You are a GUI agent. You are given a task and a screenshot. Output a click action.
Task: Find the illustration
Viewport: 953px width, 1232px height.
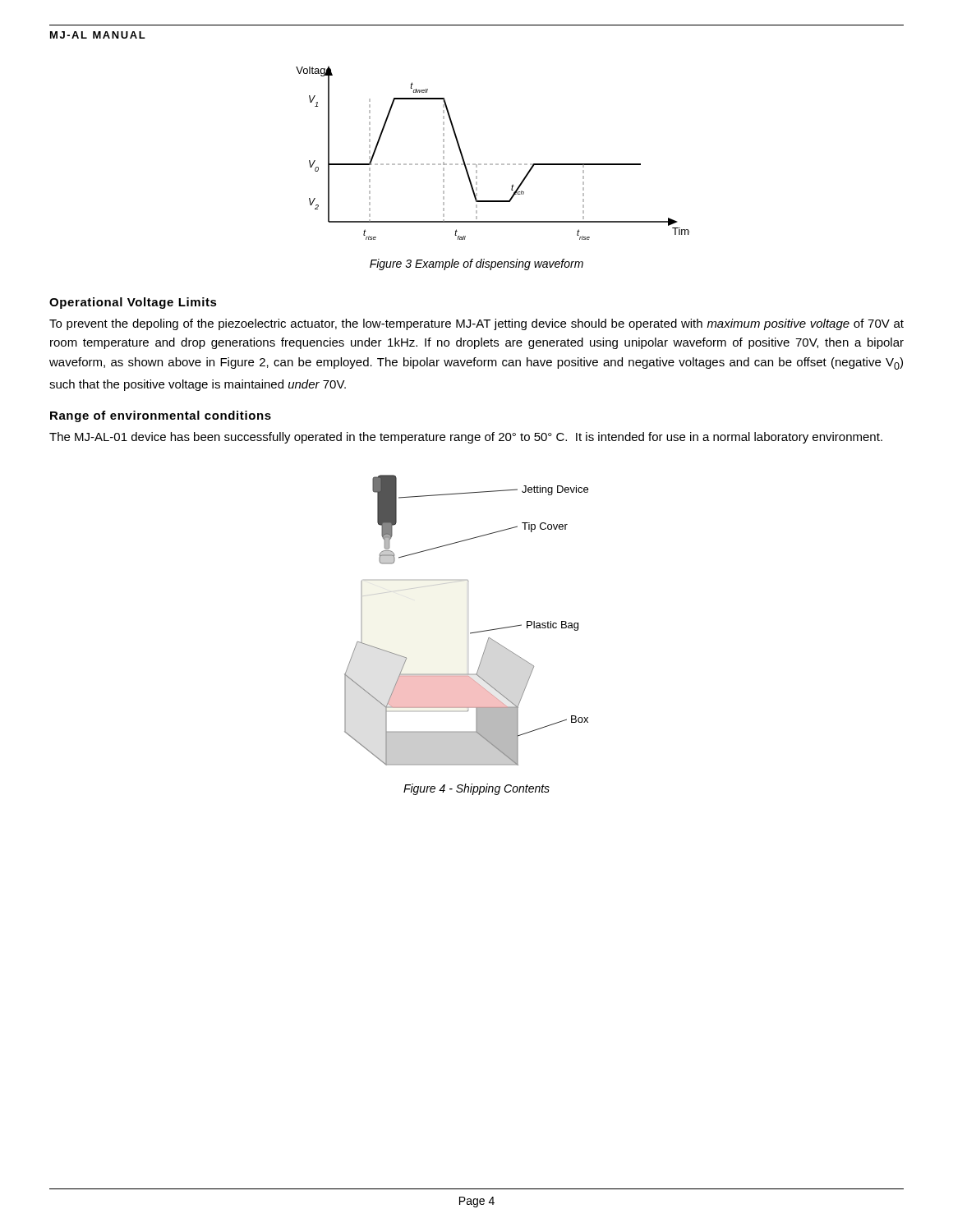476,618
